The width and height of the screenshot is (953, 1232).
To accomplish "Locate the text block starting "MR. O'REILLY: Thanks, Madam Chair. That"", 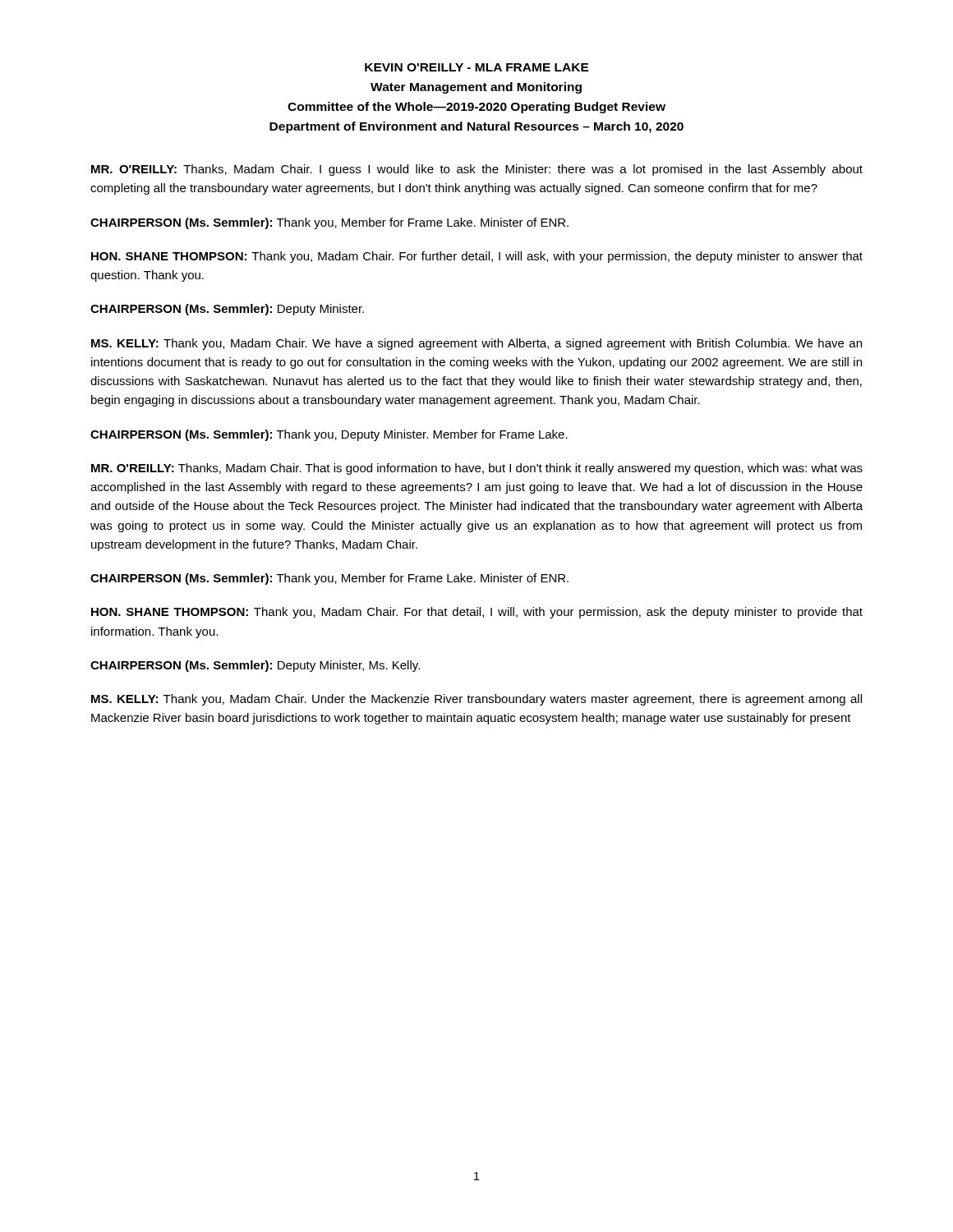I will 476,506.
